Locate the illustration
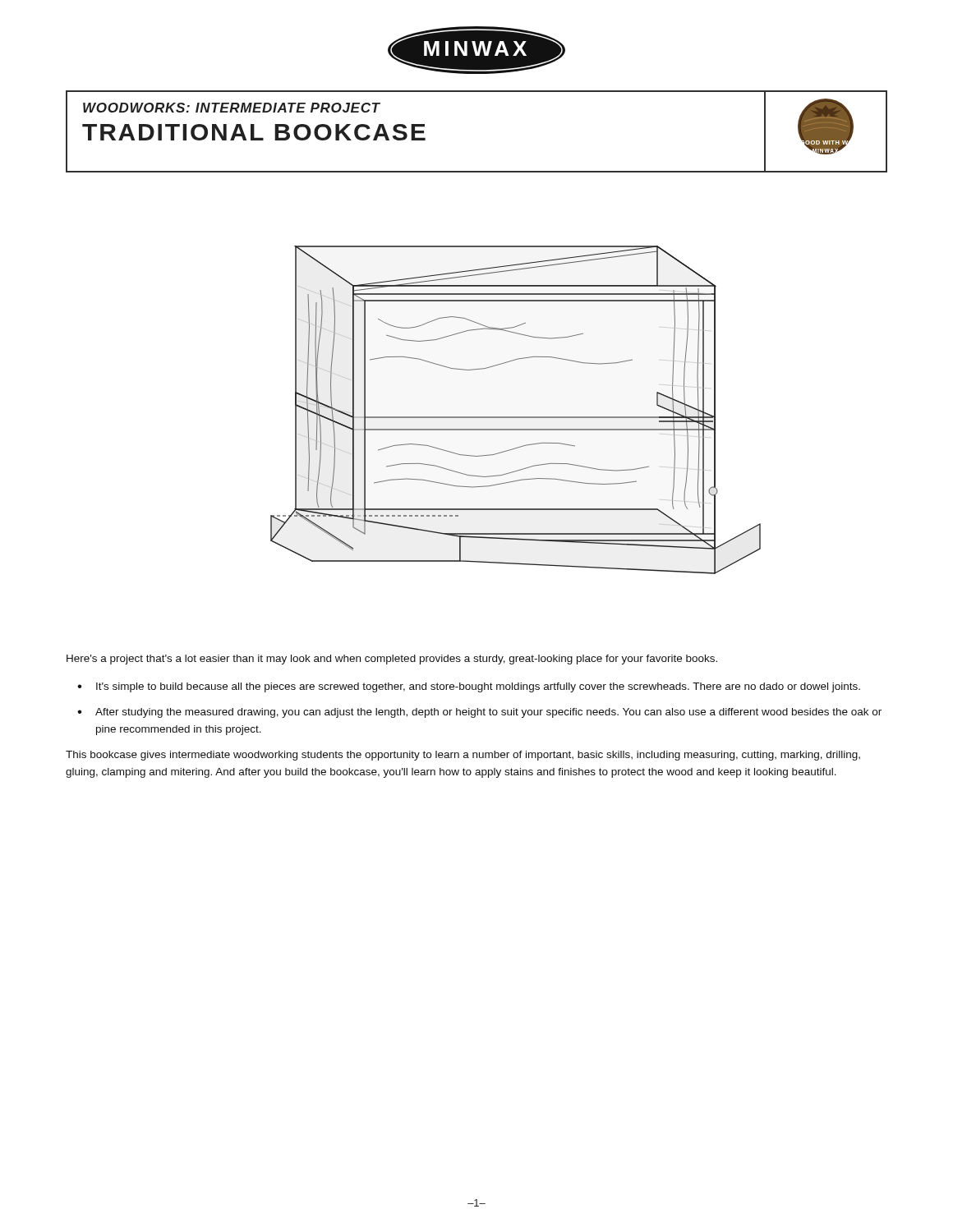Viewport: 953px width, 1232px height. (x=476, y=411)
